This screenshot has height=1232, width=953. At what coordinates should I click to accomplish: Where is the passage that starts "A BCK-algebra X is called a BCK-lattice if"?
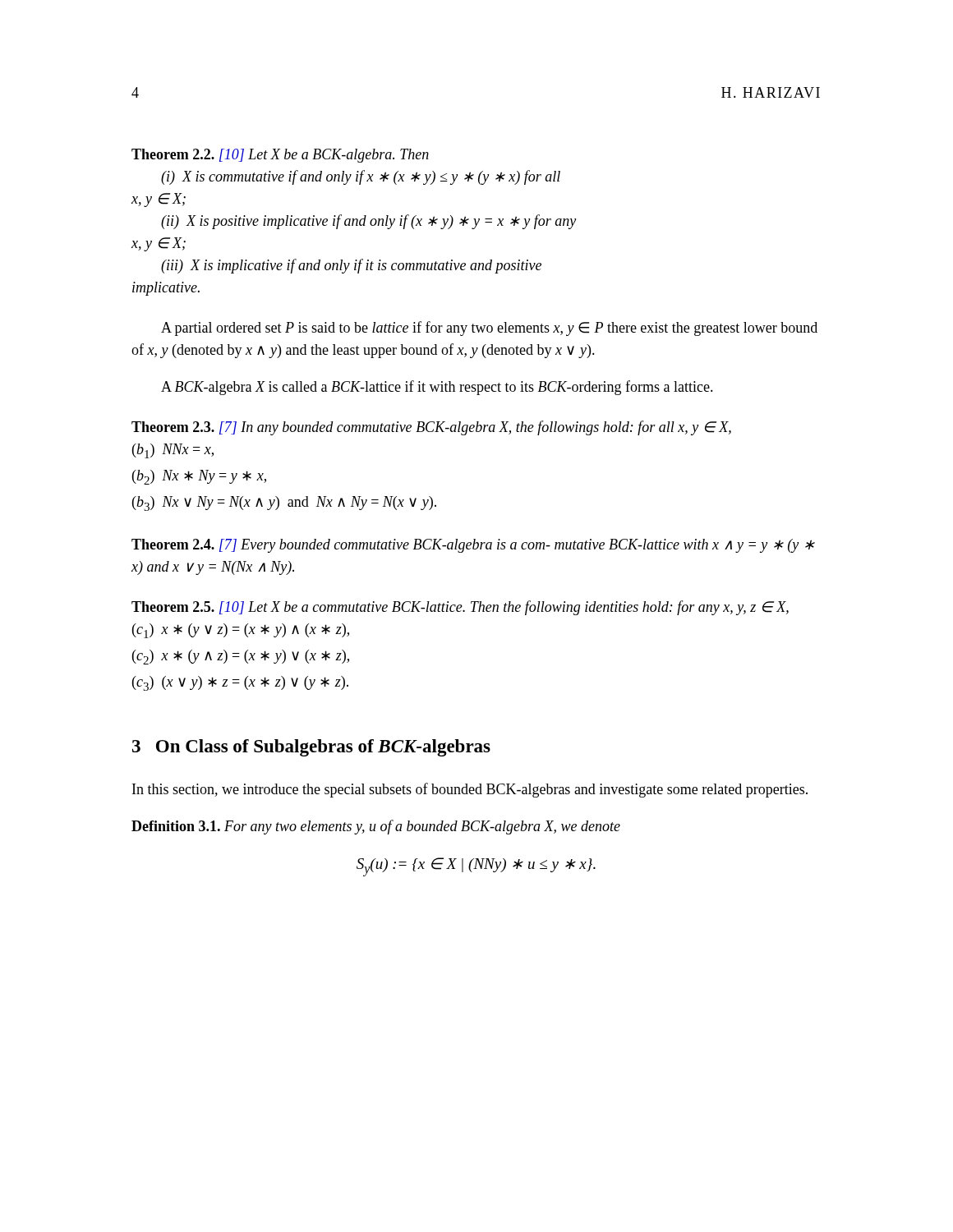point(437,387)
